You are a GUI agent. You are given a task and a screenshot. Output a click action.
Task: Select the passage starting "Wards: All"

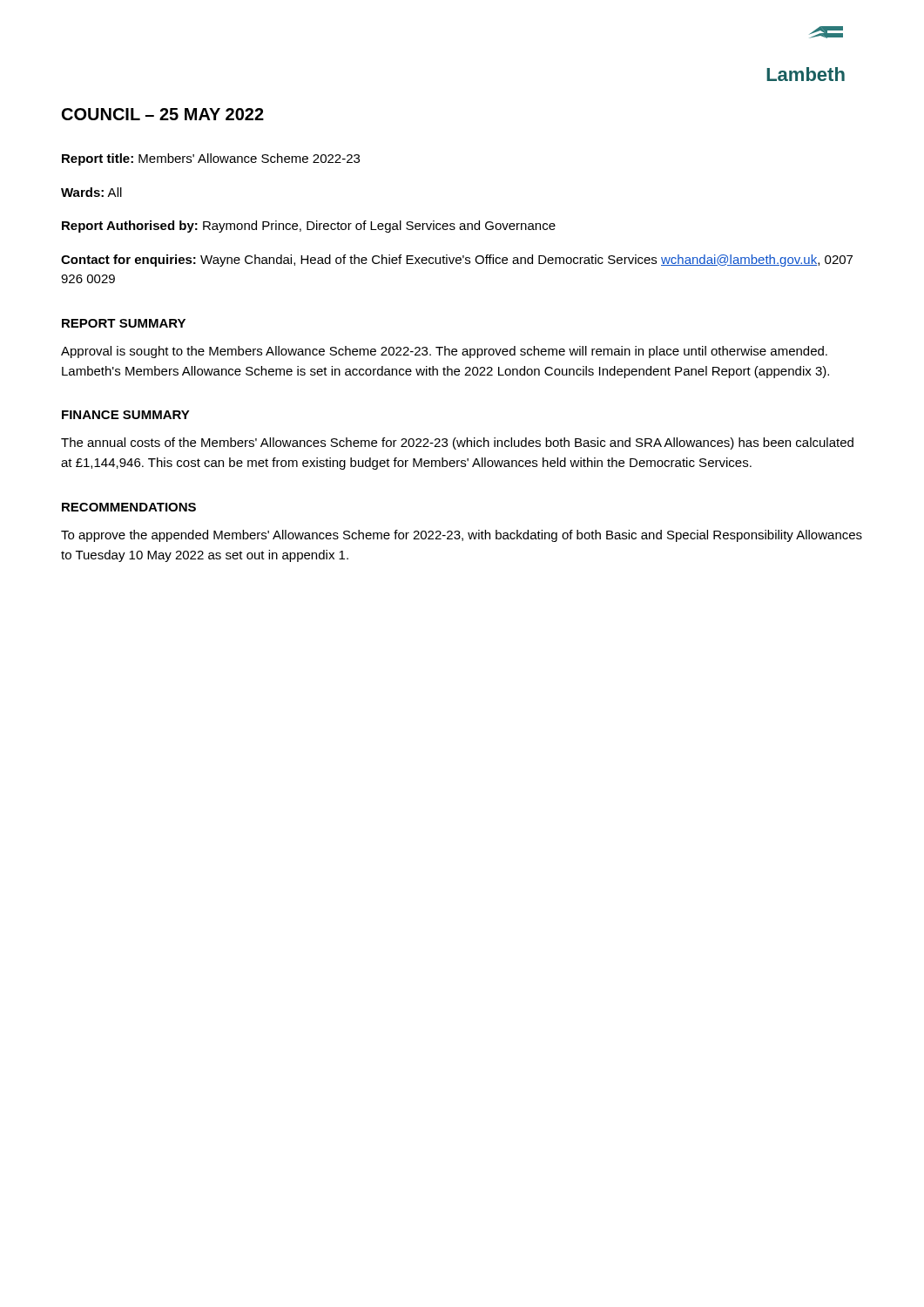click(x=92, y=192)
